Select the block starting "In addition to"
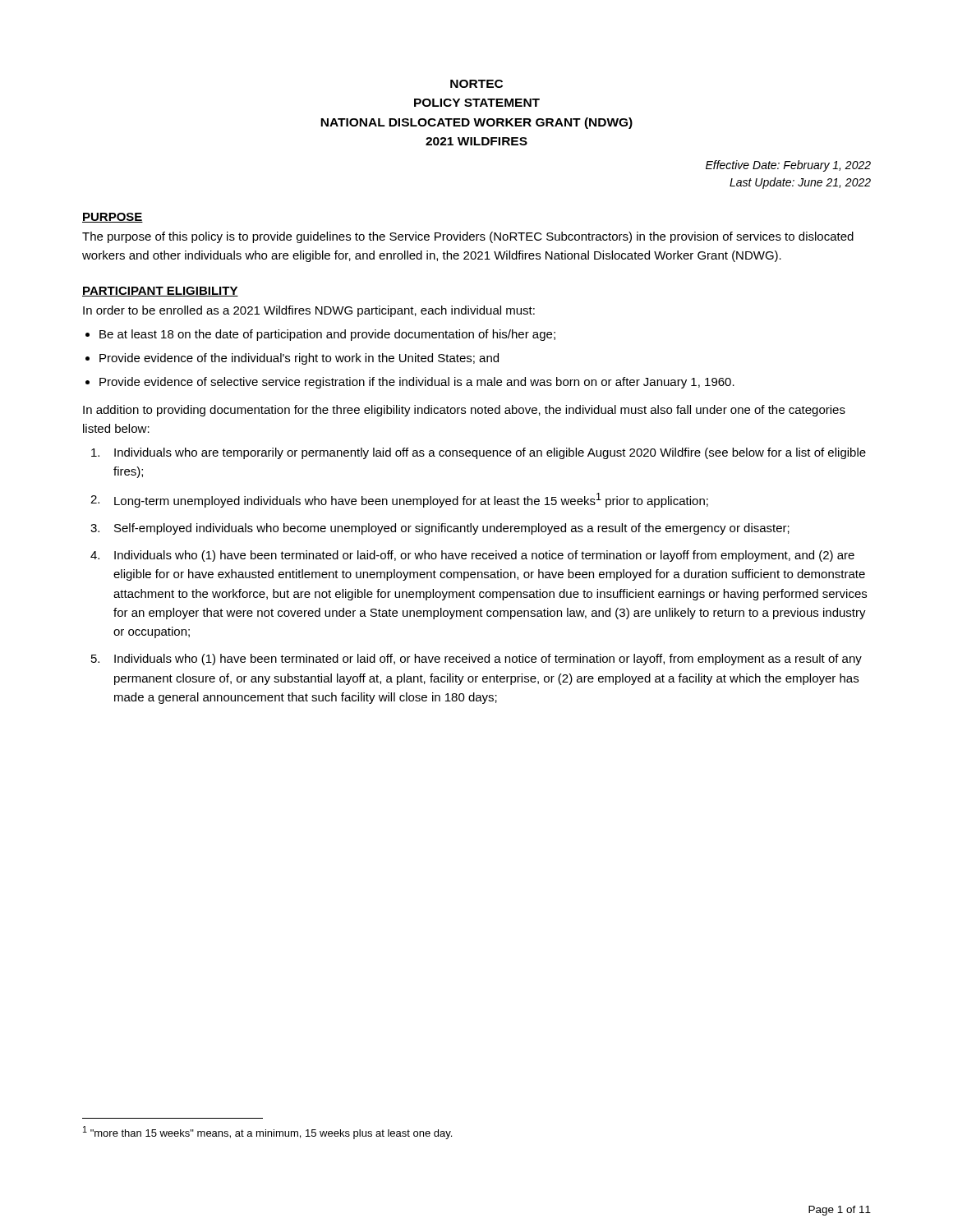953x1232 pixels. click(464, 419)
